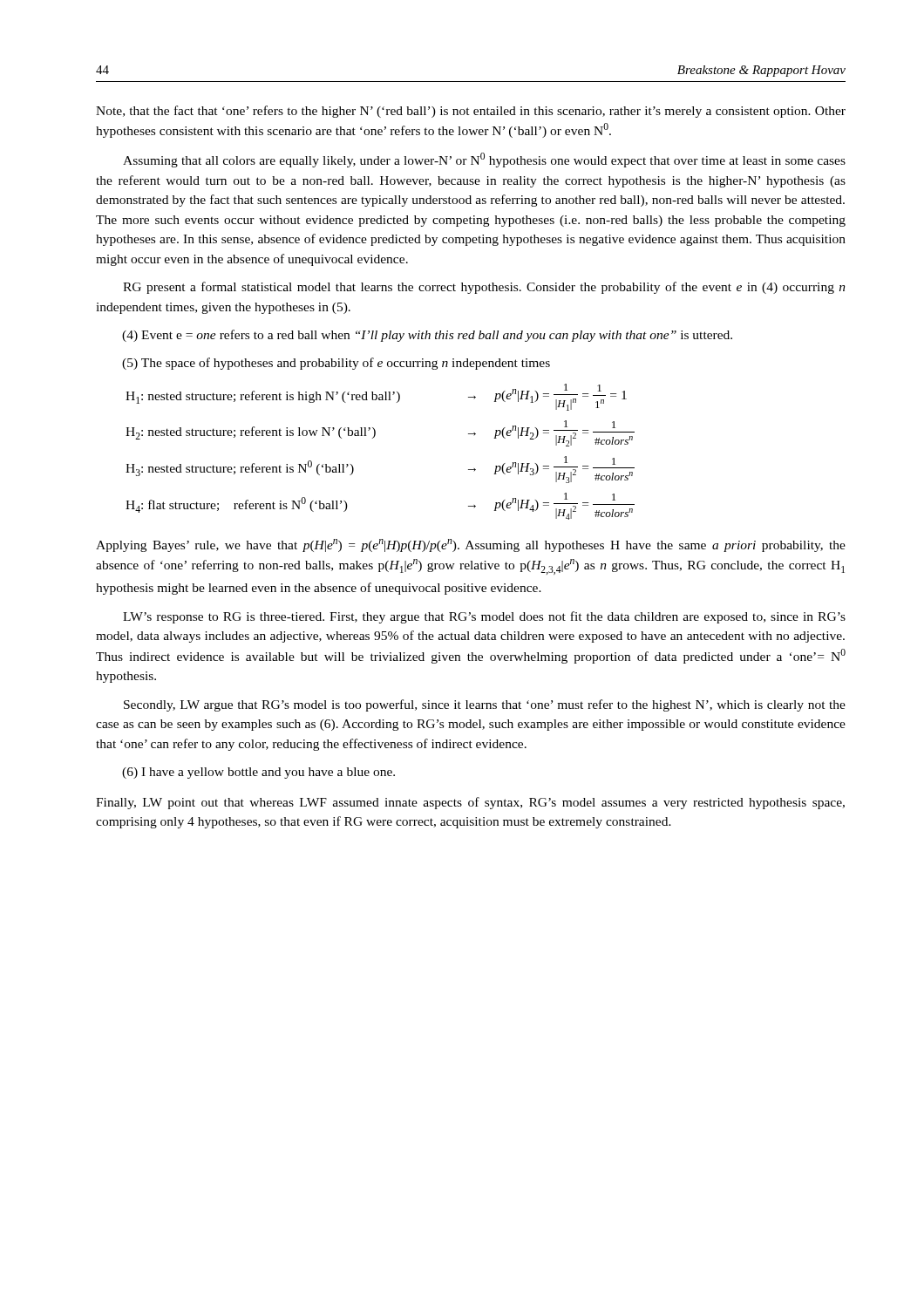The width and height of the screenshot is (924, 1308).
Task: Locate the text block with the text "Assuming that all colors are"
Action: click(x=471, y=209)
